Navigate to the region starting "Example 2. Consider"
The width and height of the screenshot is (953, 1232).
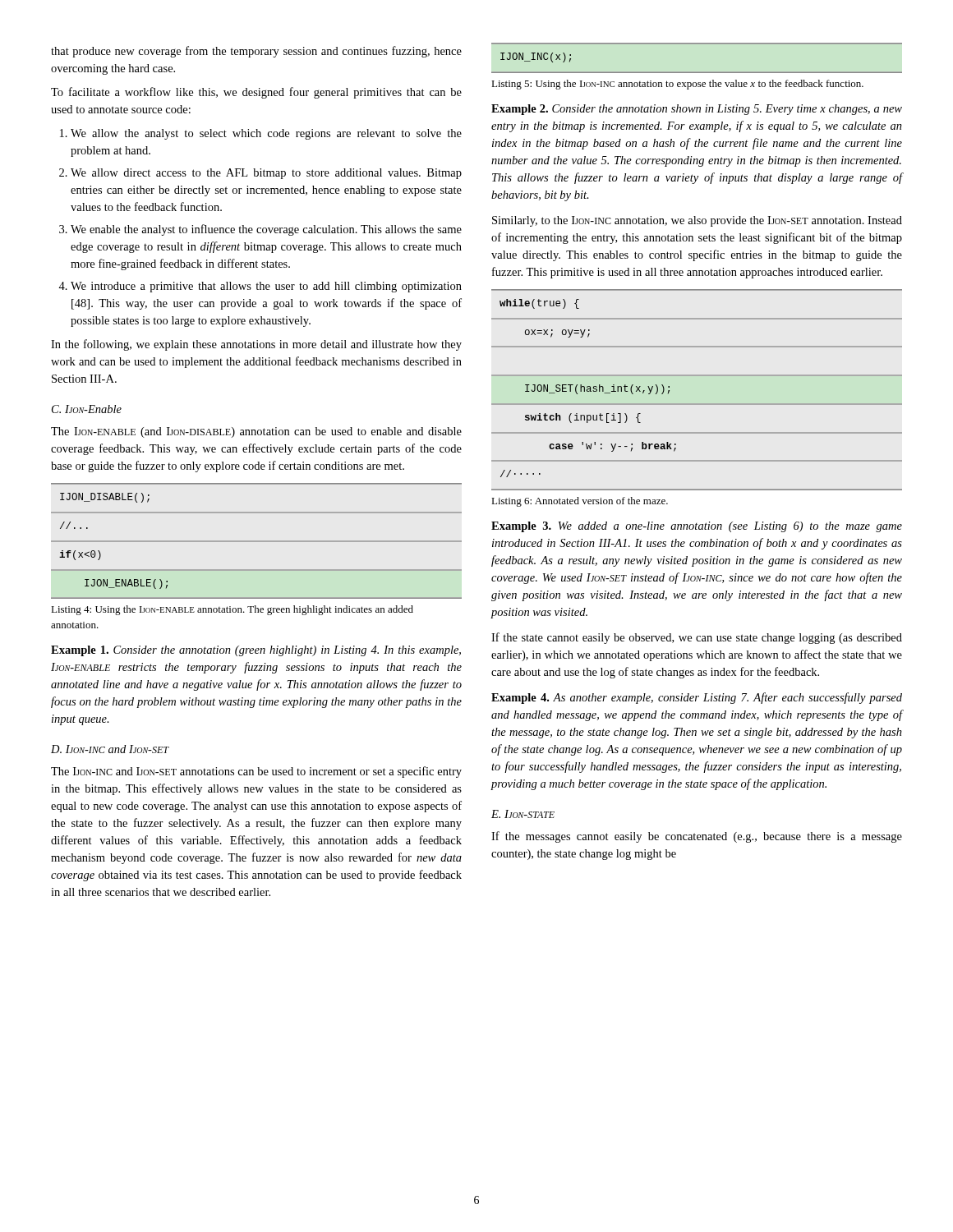coord(697,152)
